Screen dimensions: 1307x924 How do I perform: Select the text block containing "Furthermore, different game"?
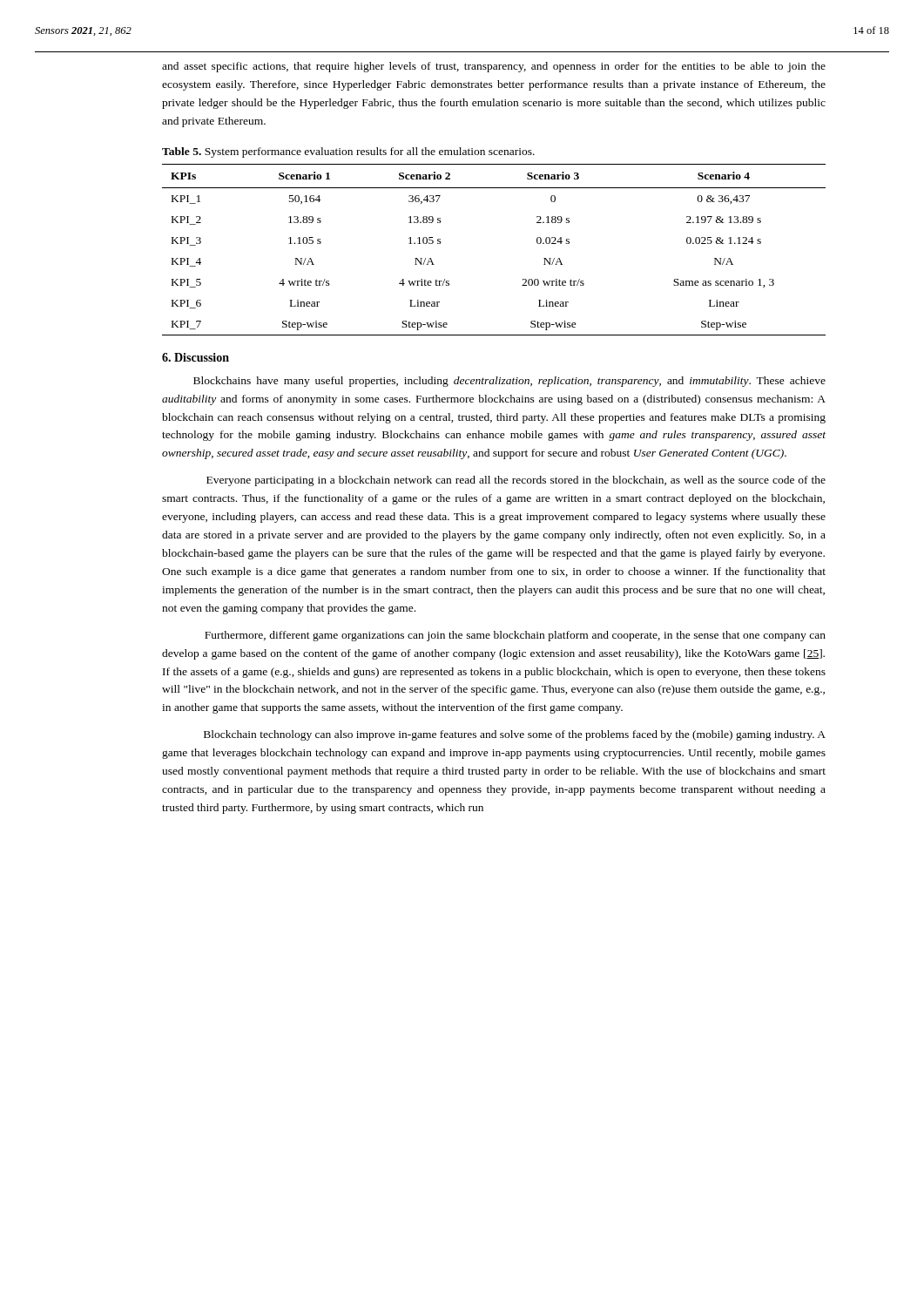click(494, 671)
